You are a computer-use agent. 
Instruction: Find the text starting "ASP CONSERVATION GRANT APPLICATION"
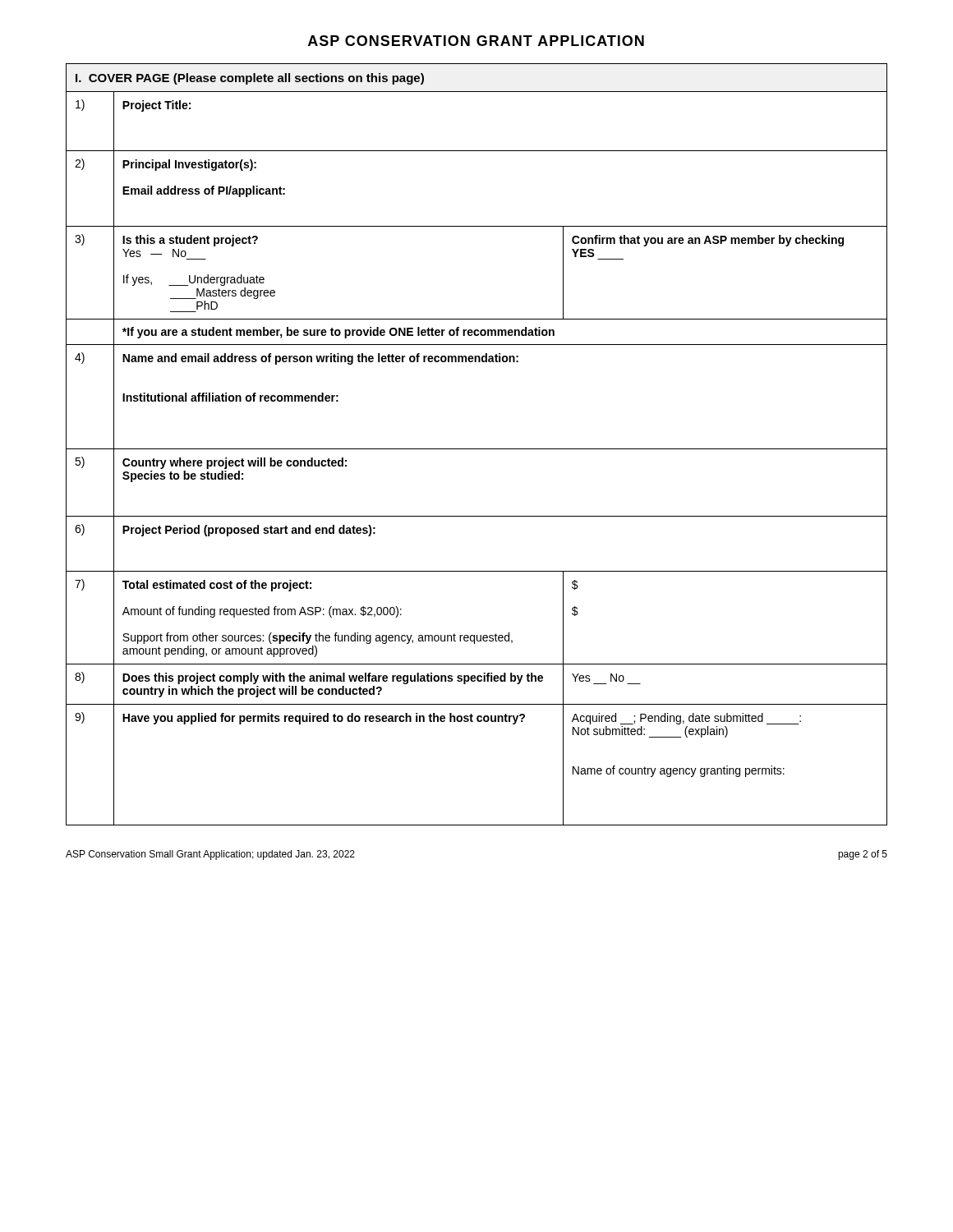[x=476, y=41]
